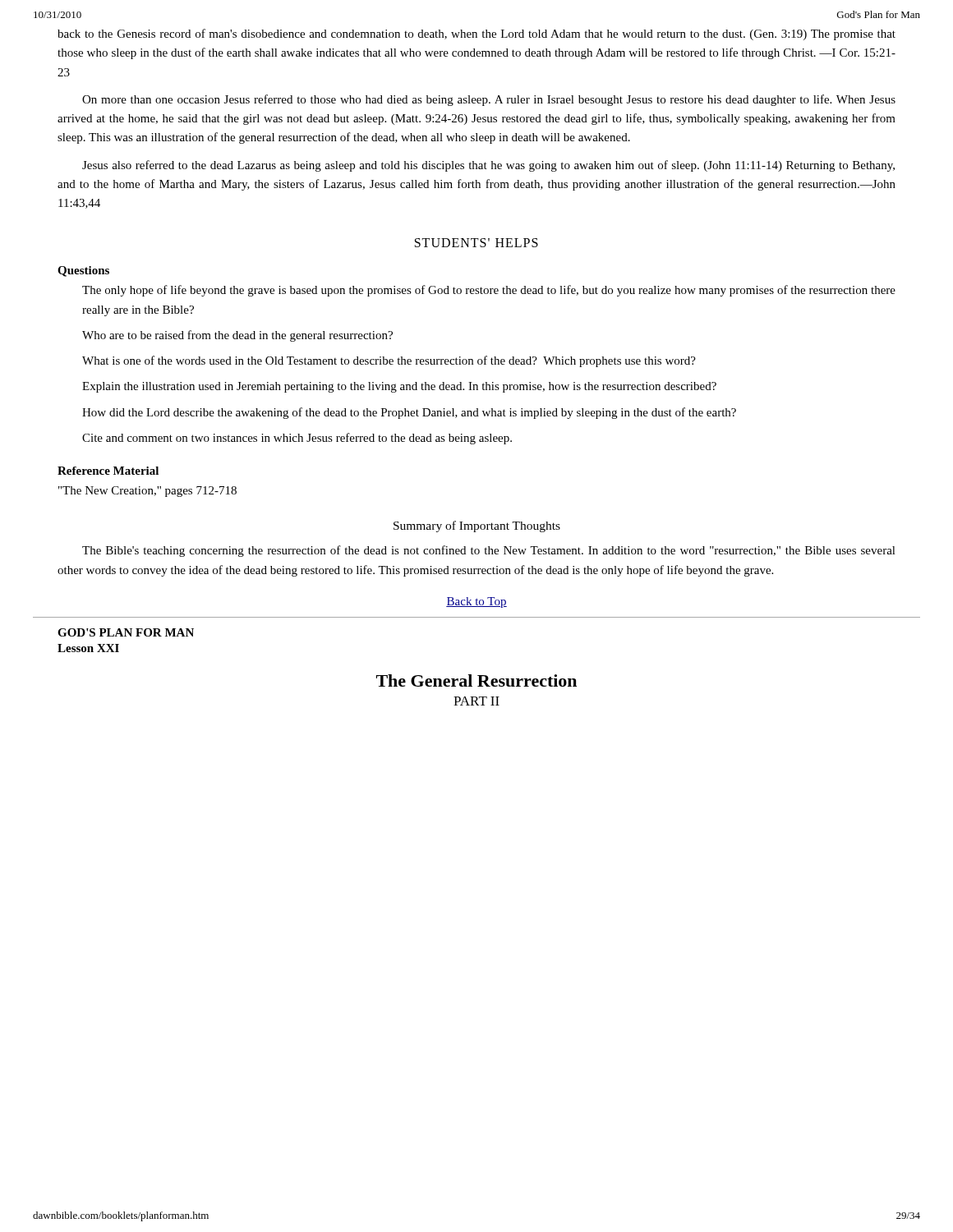953x1232 pixels.
Task: Select the element starting "Explain the illustration used in Jeremiah pertaining to"
Action: pos(399,386)
